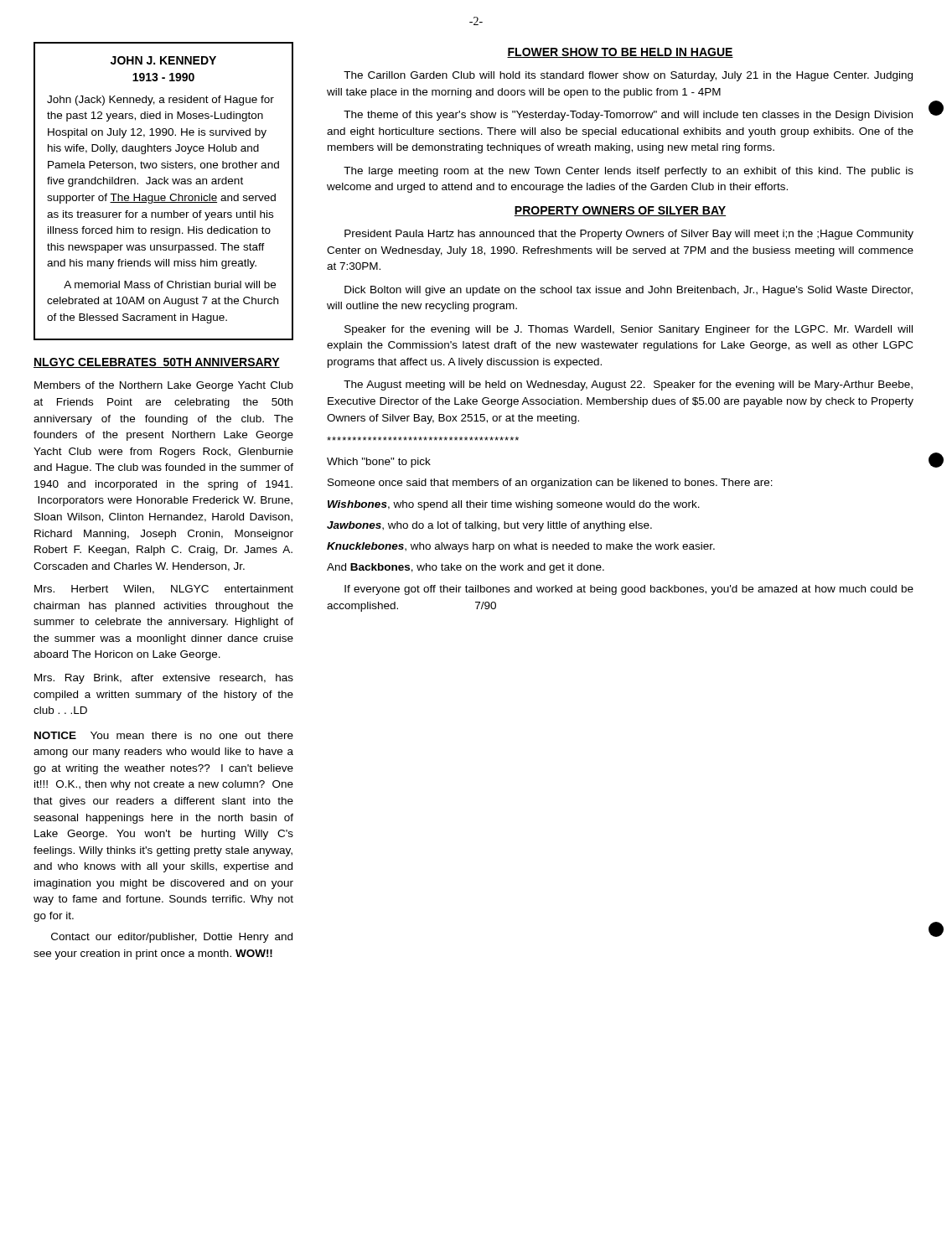This screenshot has height=1257, width=952.
Task: Find the block starting "Which "bone" to pick Someone once said that"
Action: 620,534
